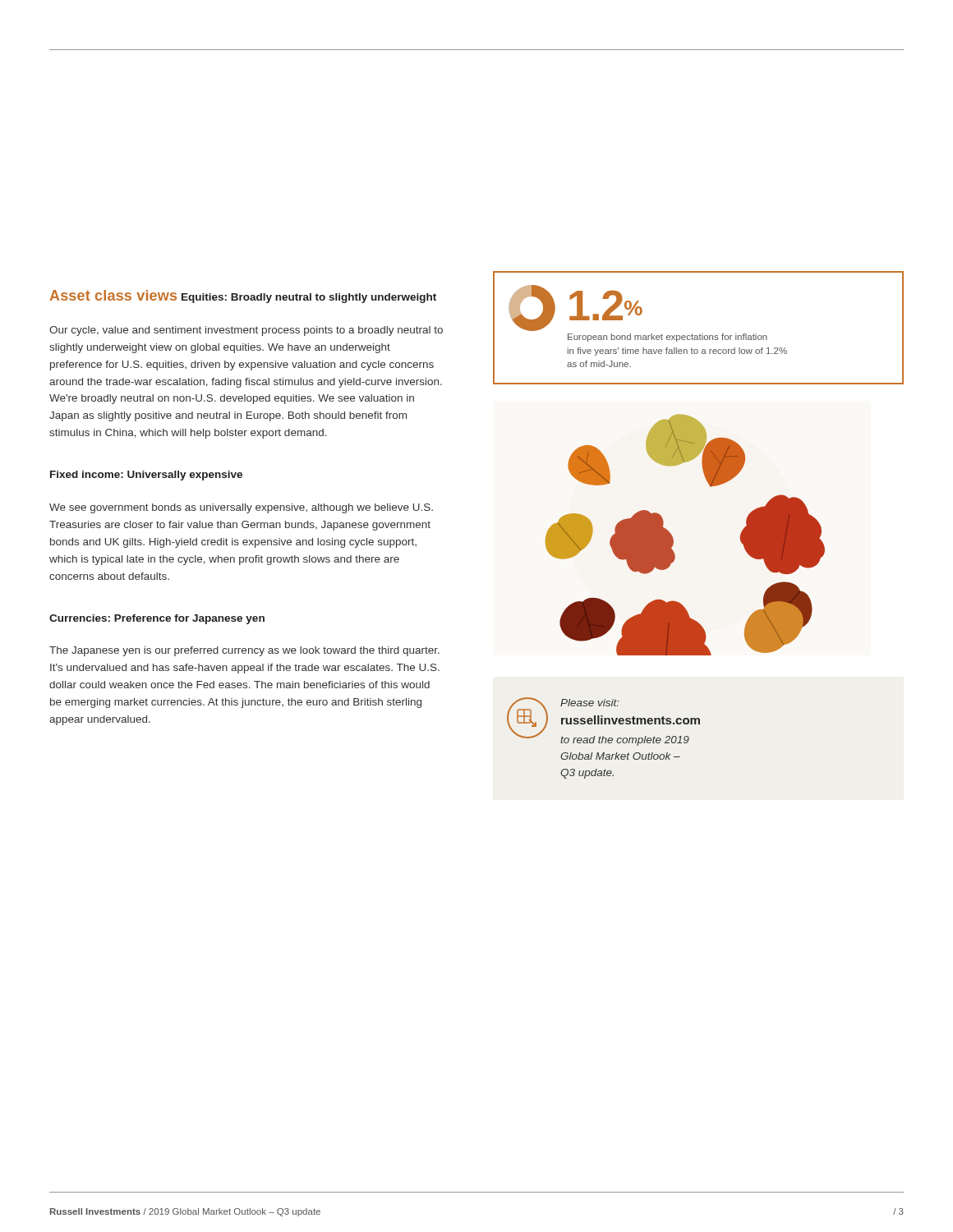
Task: Locate the text block starting "Our cycle, value and sentiment investment process points"
Action: coord(246,382)
